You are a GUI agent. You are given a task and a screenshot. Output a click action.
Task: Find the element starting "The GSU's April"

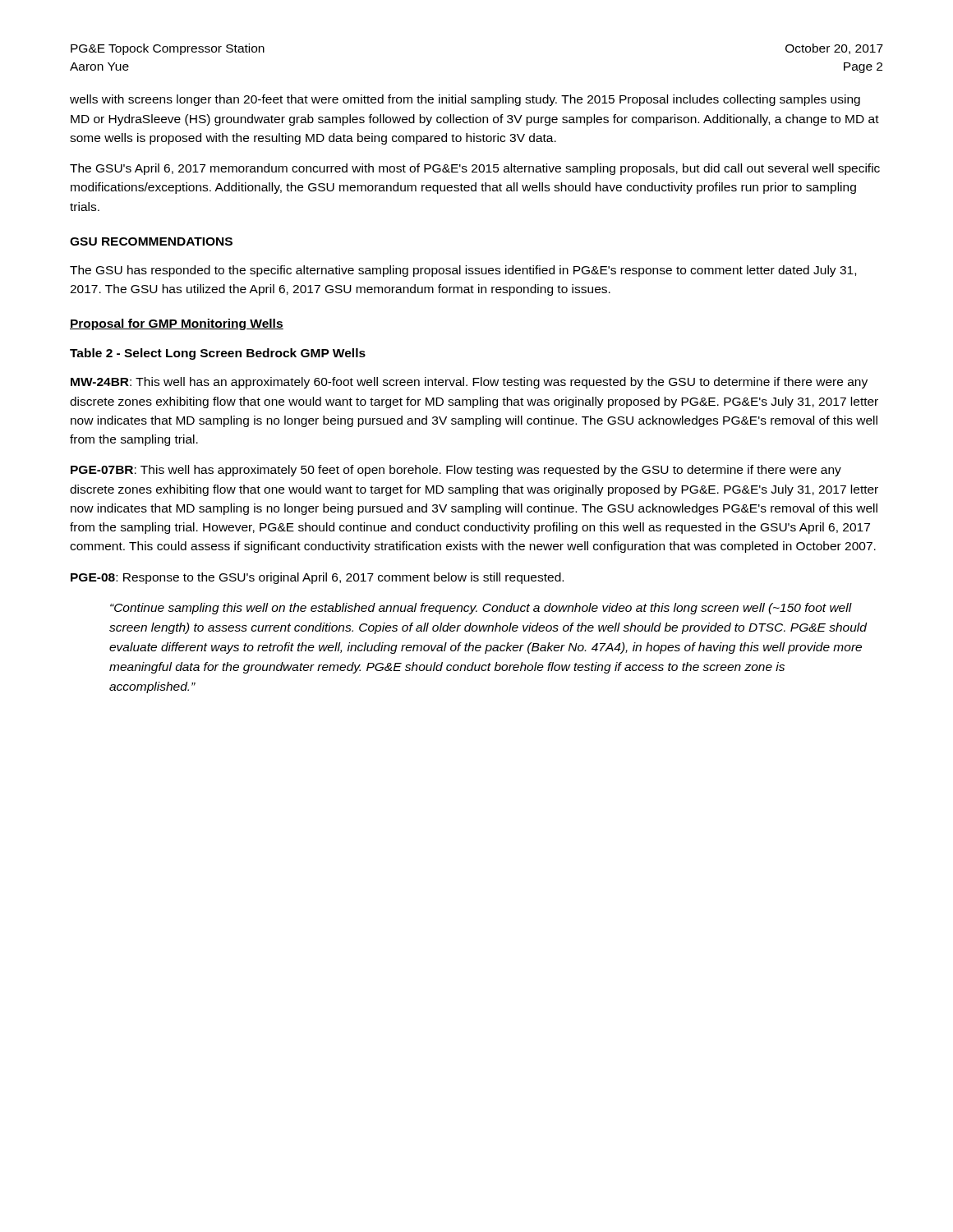(x=475, y=187)
